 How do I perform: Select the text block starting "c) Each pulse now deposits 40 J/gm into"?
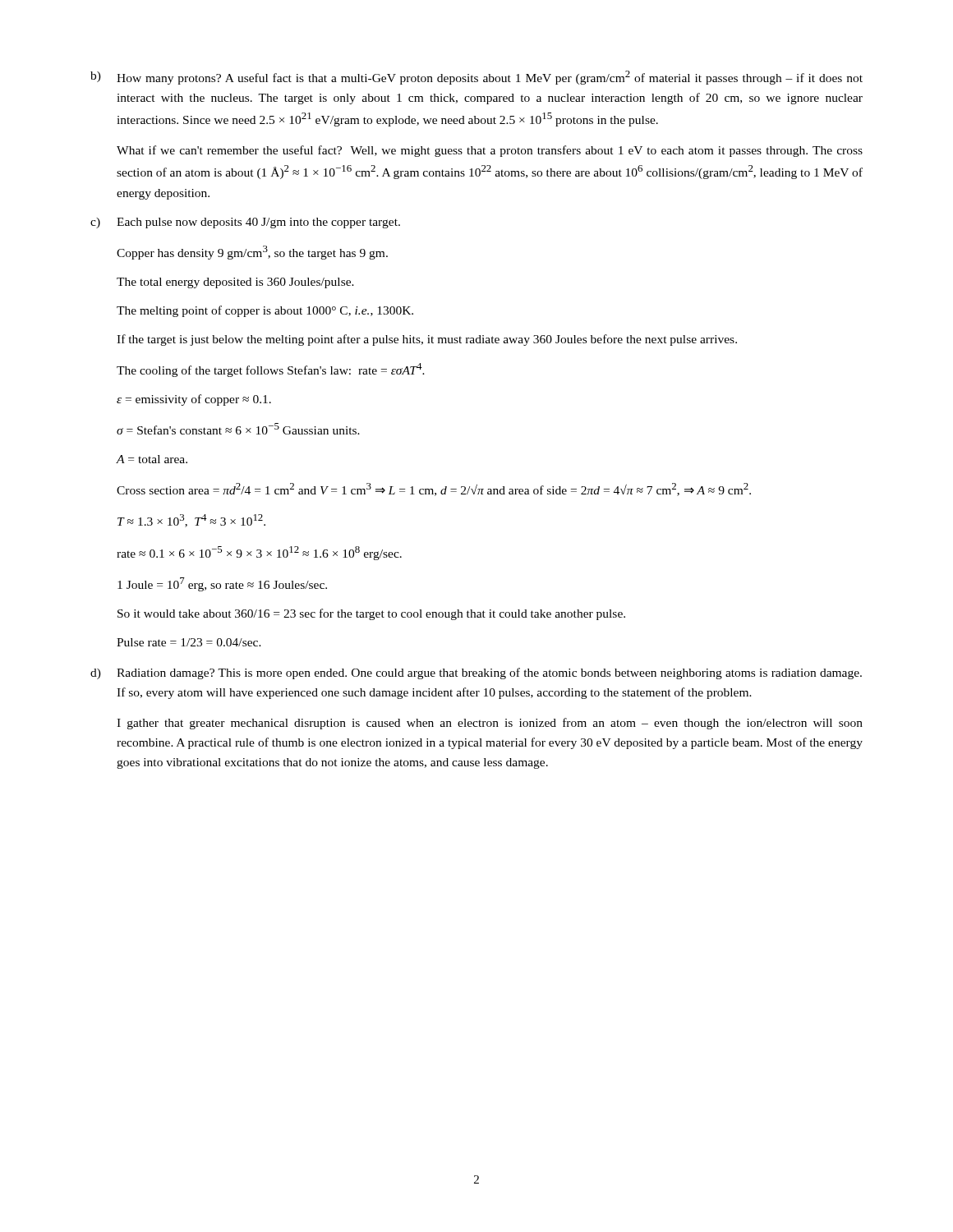click(x=245, y=223)
